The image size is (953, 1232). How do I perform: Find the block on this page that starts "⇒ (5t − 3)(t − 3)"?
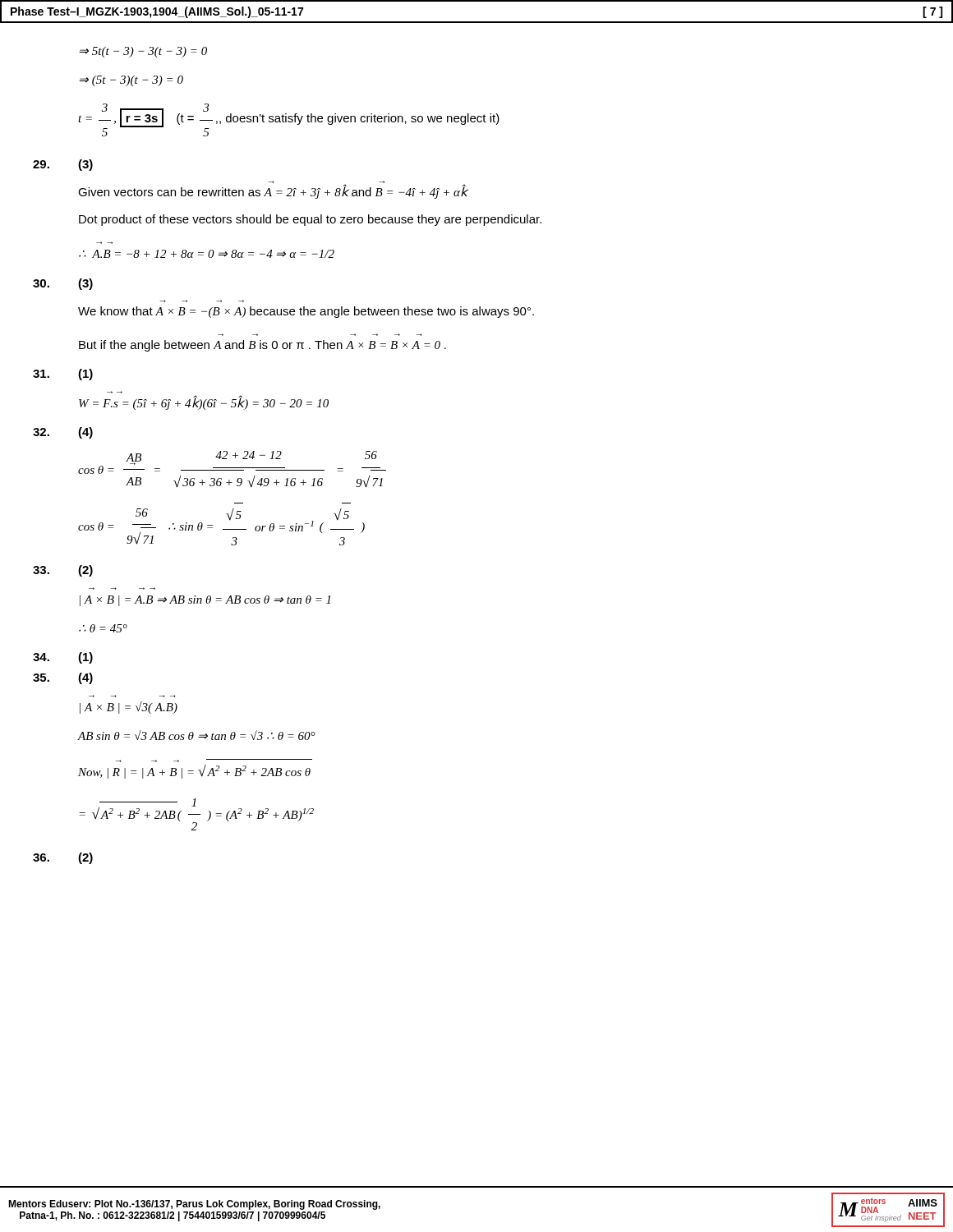tap(131, 79)
